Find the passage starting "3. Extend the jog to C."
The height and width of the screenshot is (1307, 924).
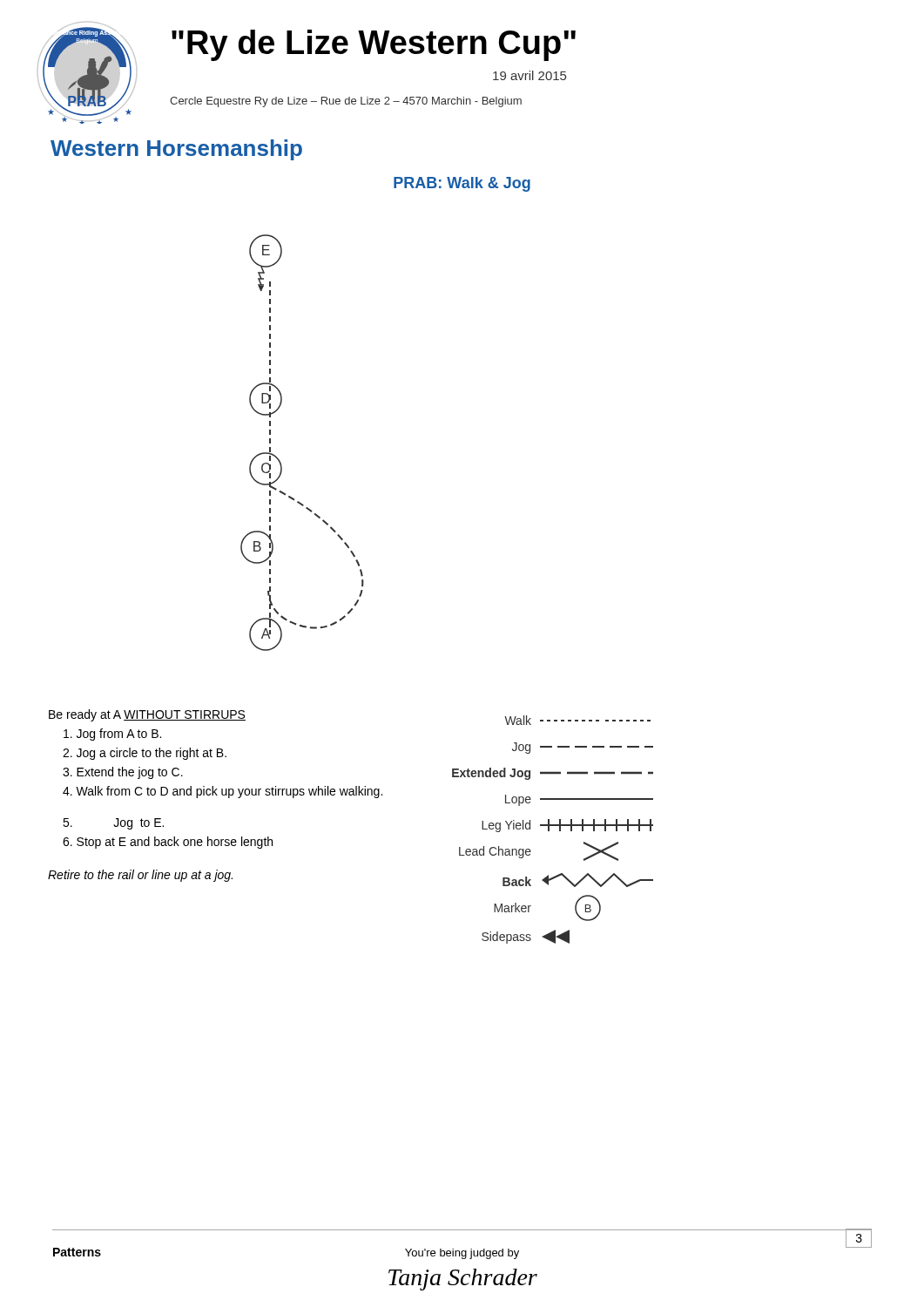click(x=123, y=772)
